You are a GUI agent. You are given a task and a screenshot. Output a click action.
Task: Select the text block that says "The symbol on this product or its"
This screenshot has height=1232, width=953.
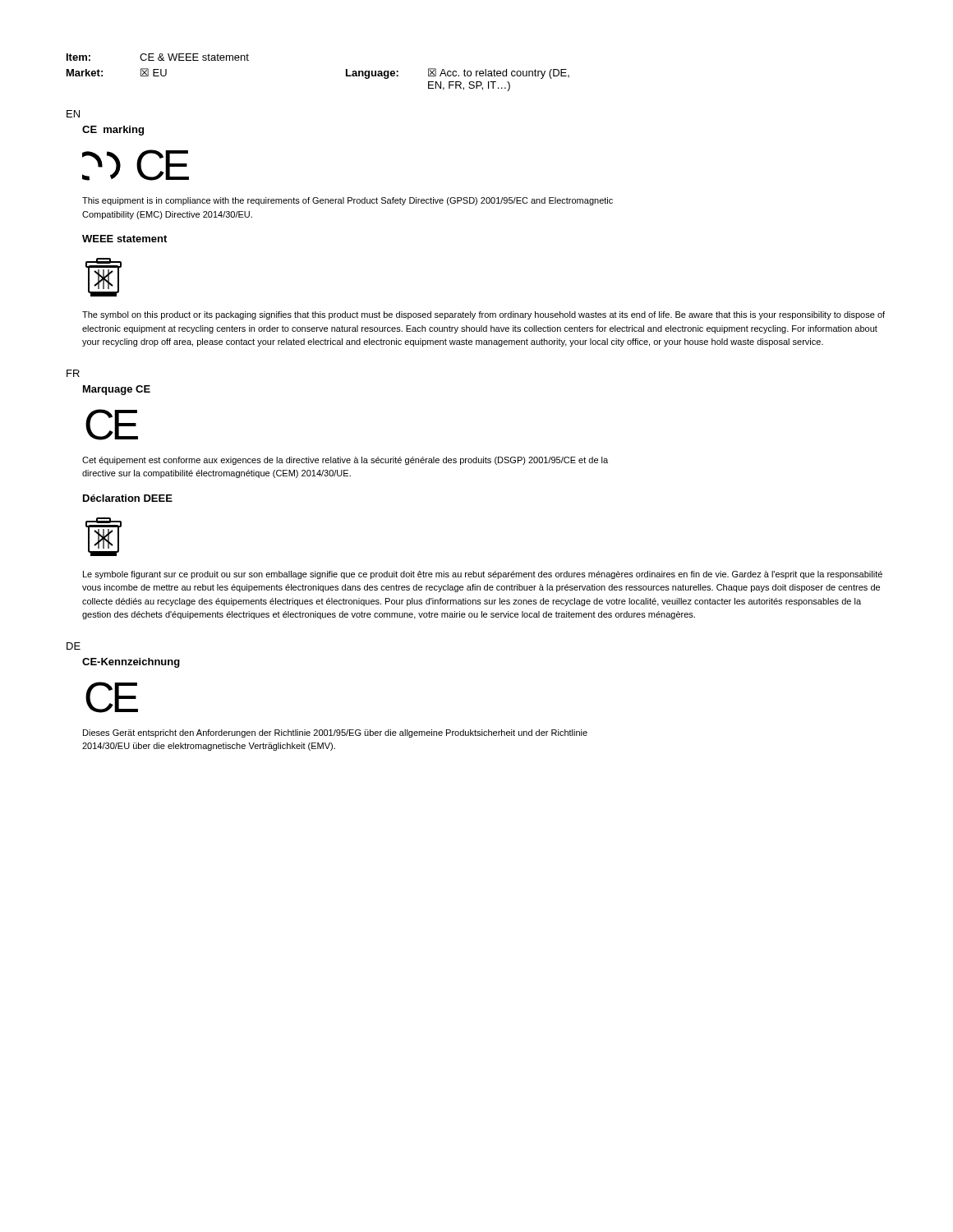(484, 328)
